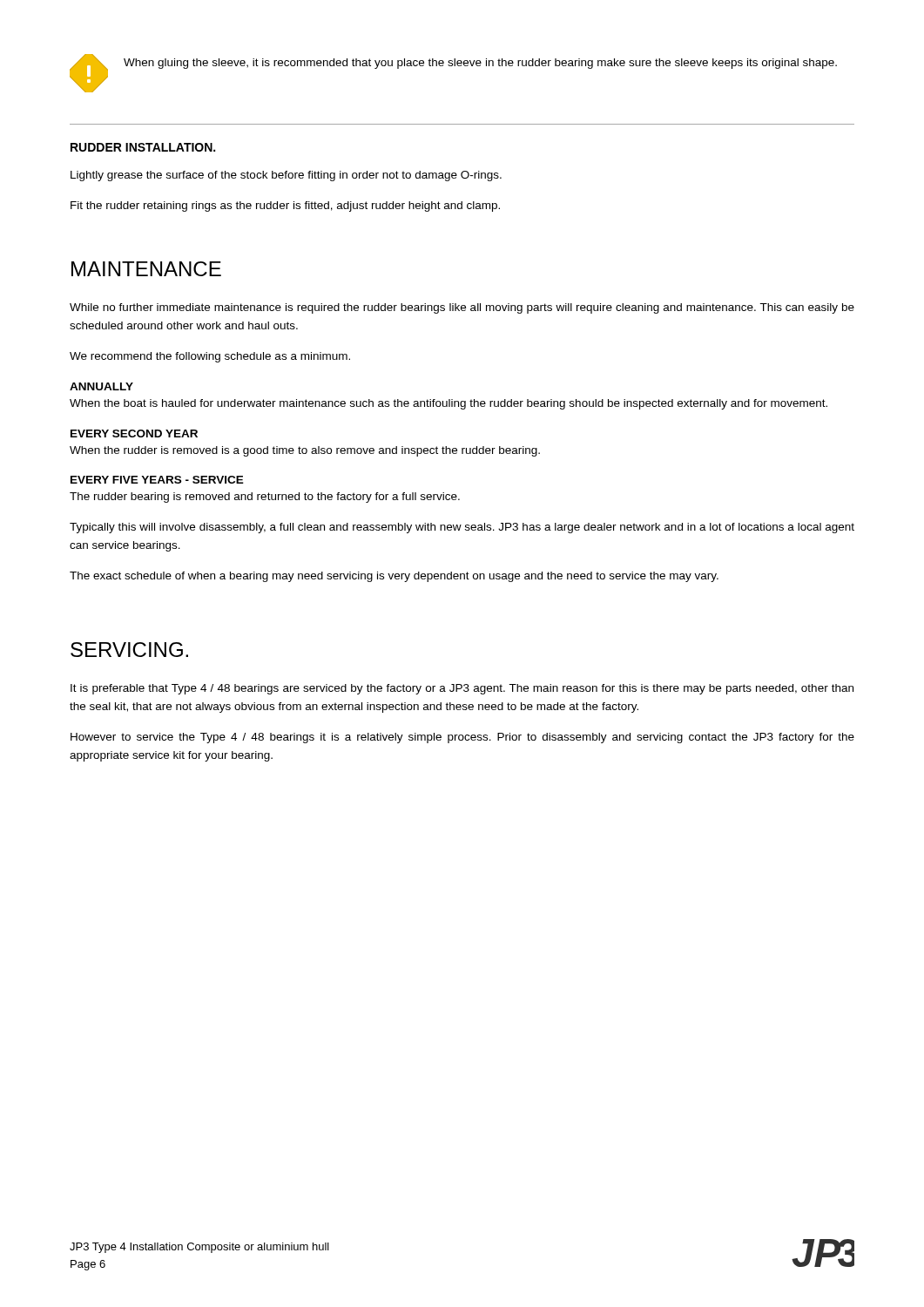Find the text block containing "When the boat is hauled for"
The image size is (924, 1307).
[449, 403]
